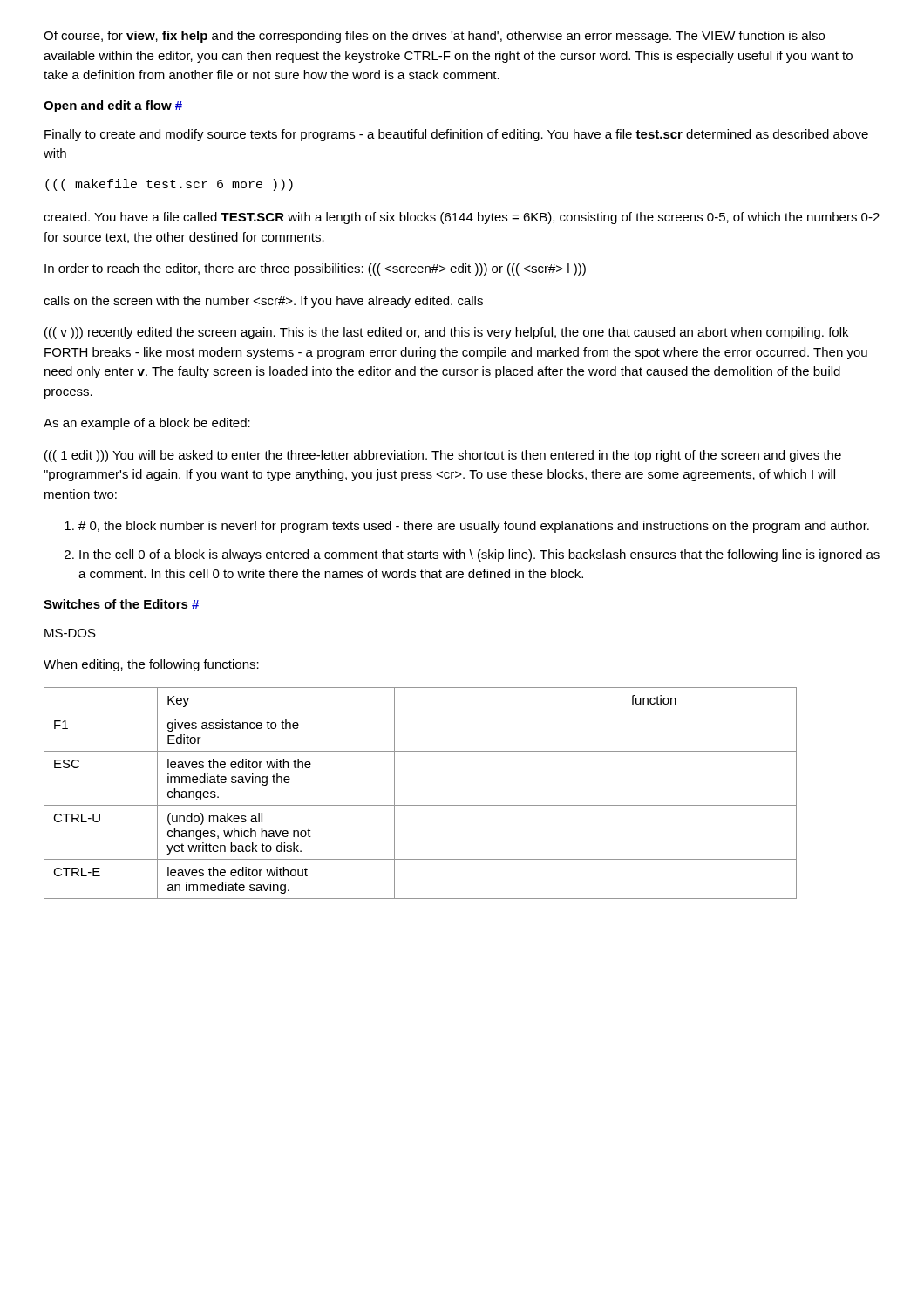
Task: Find the text block with the text "As an example of a"
Action: pos(147,422)
